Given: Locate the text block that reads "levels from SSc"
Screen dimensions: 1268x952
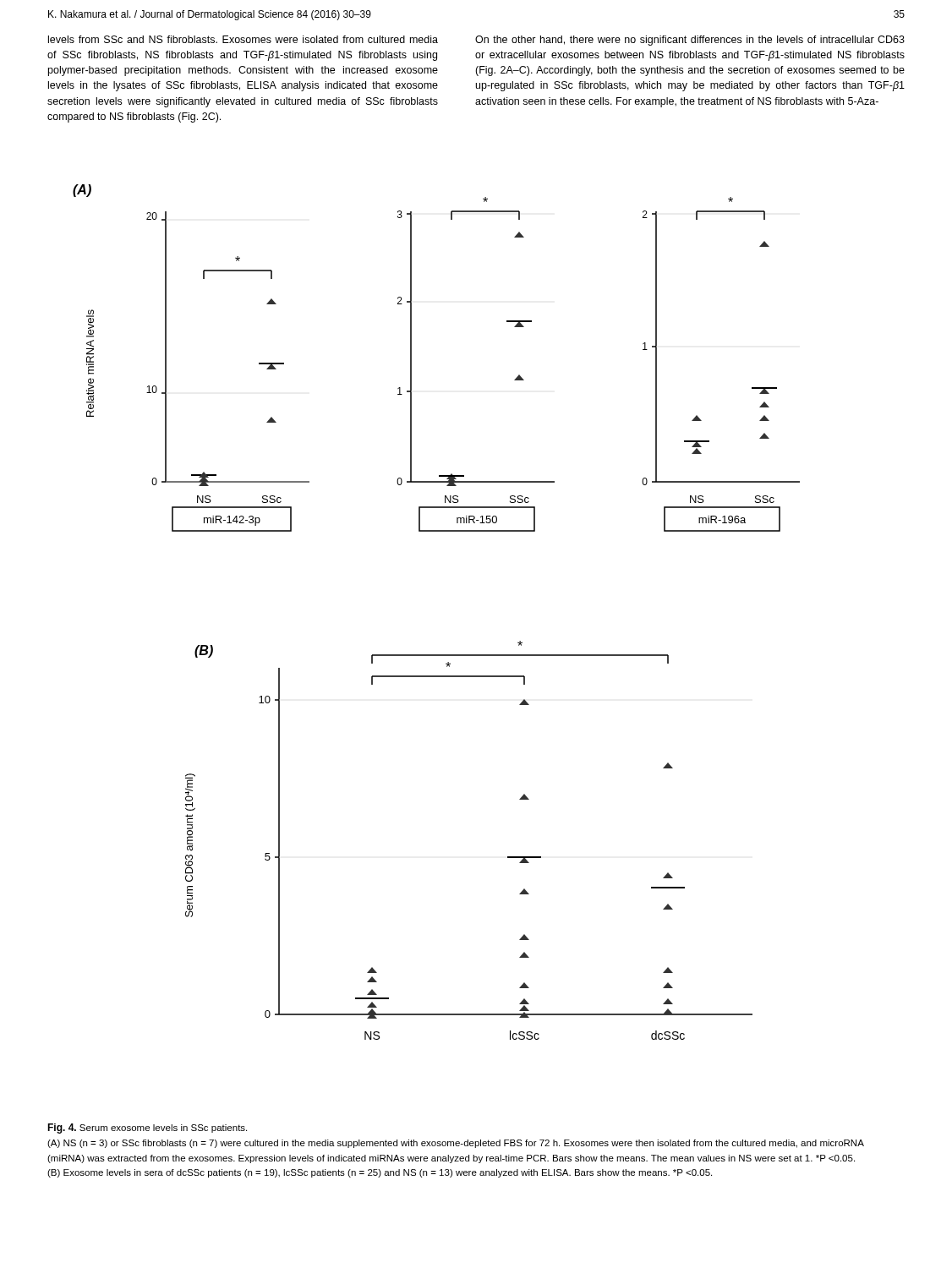Looking at the screenshot, I should click(x=243, y=78).
